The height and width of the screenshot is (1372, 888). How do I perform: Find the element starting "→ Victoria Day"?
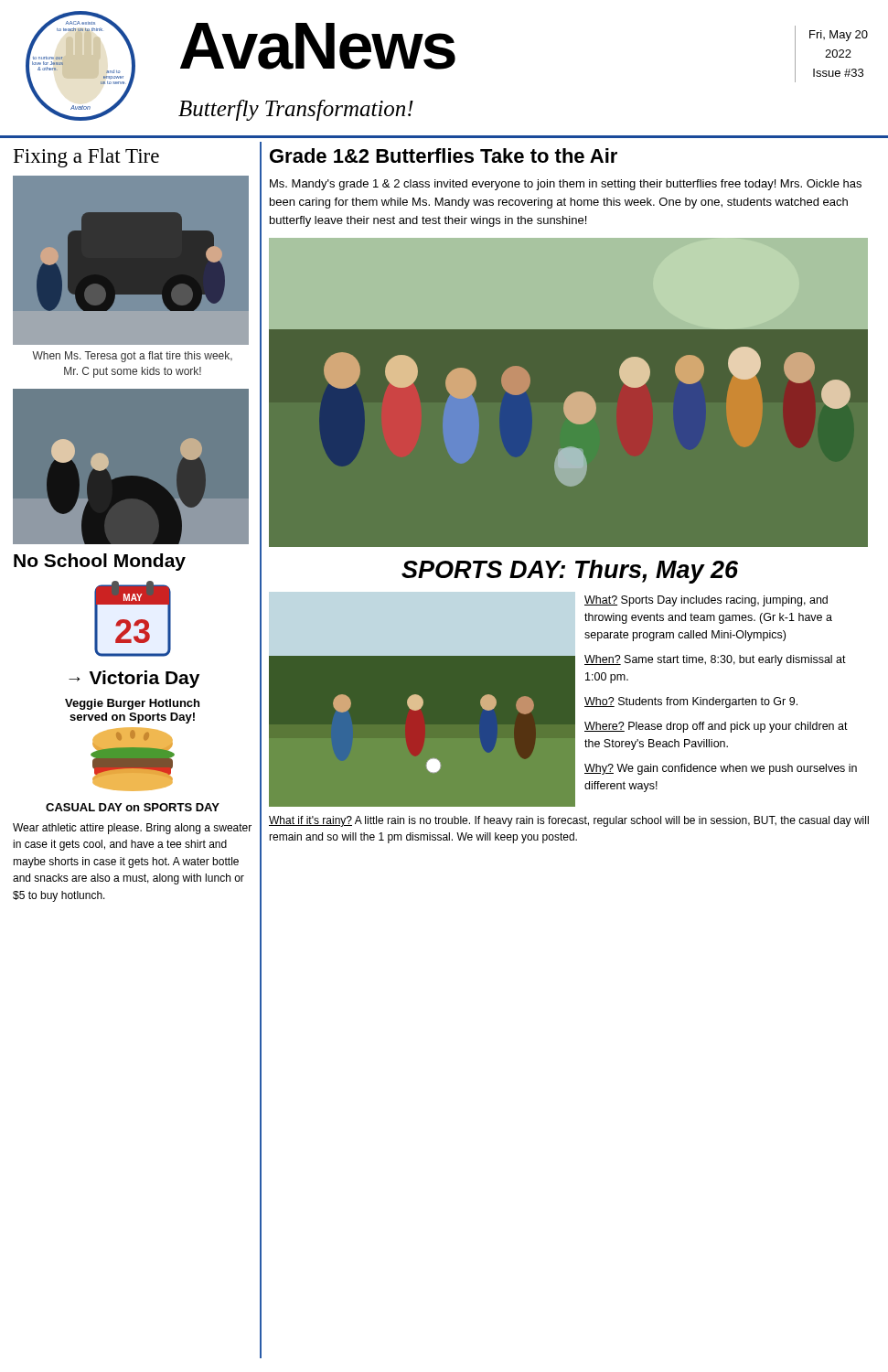pyautogui.click(x=133, y=677)
